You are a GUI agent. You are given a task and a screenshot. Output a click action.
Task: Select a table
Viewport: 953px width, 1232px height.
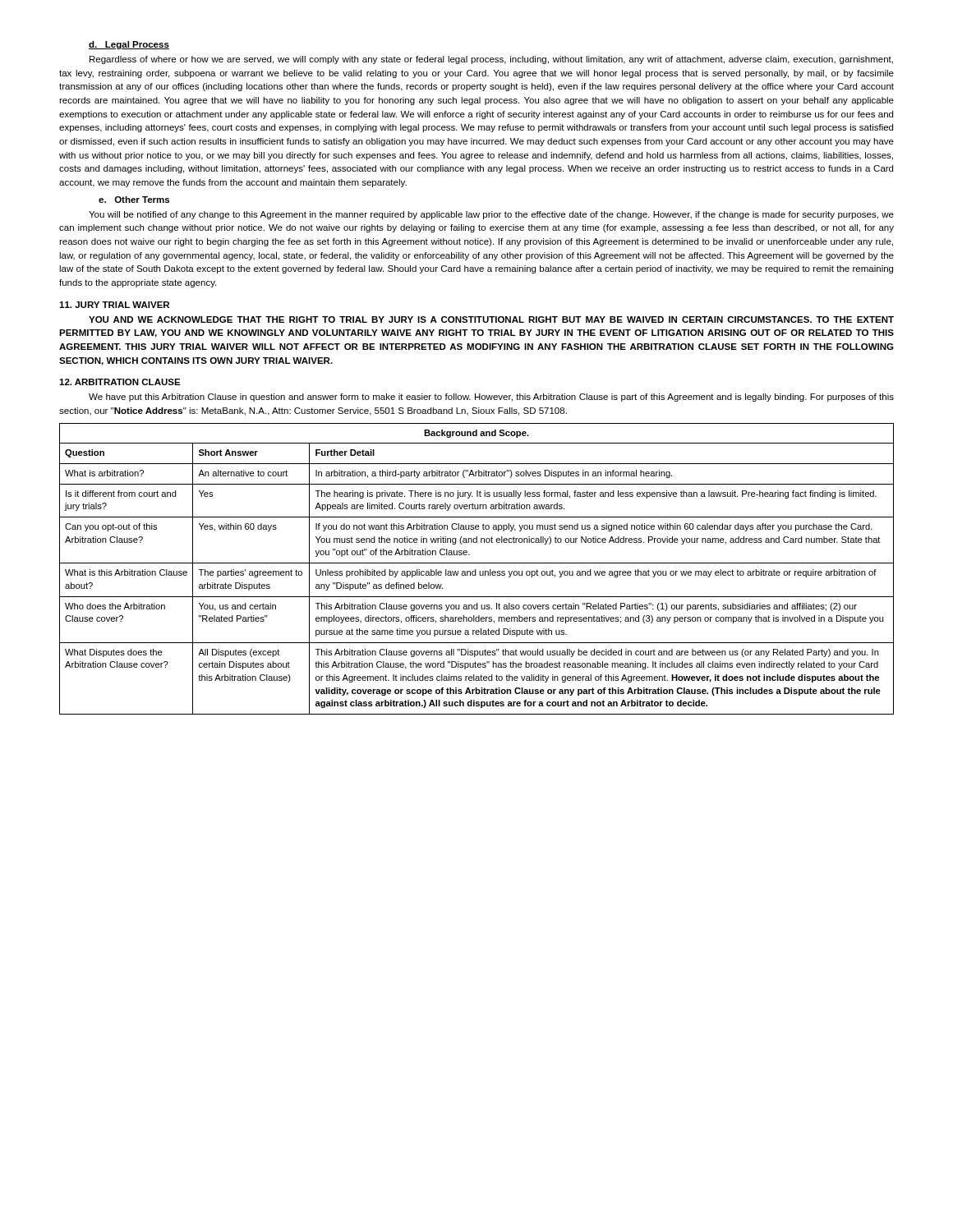[476, 569]
